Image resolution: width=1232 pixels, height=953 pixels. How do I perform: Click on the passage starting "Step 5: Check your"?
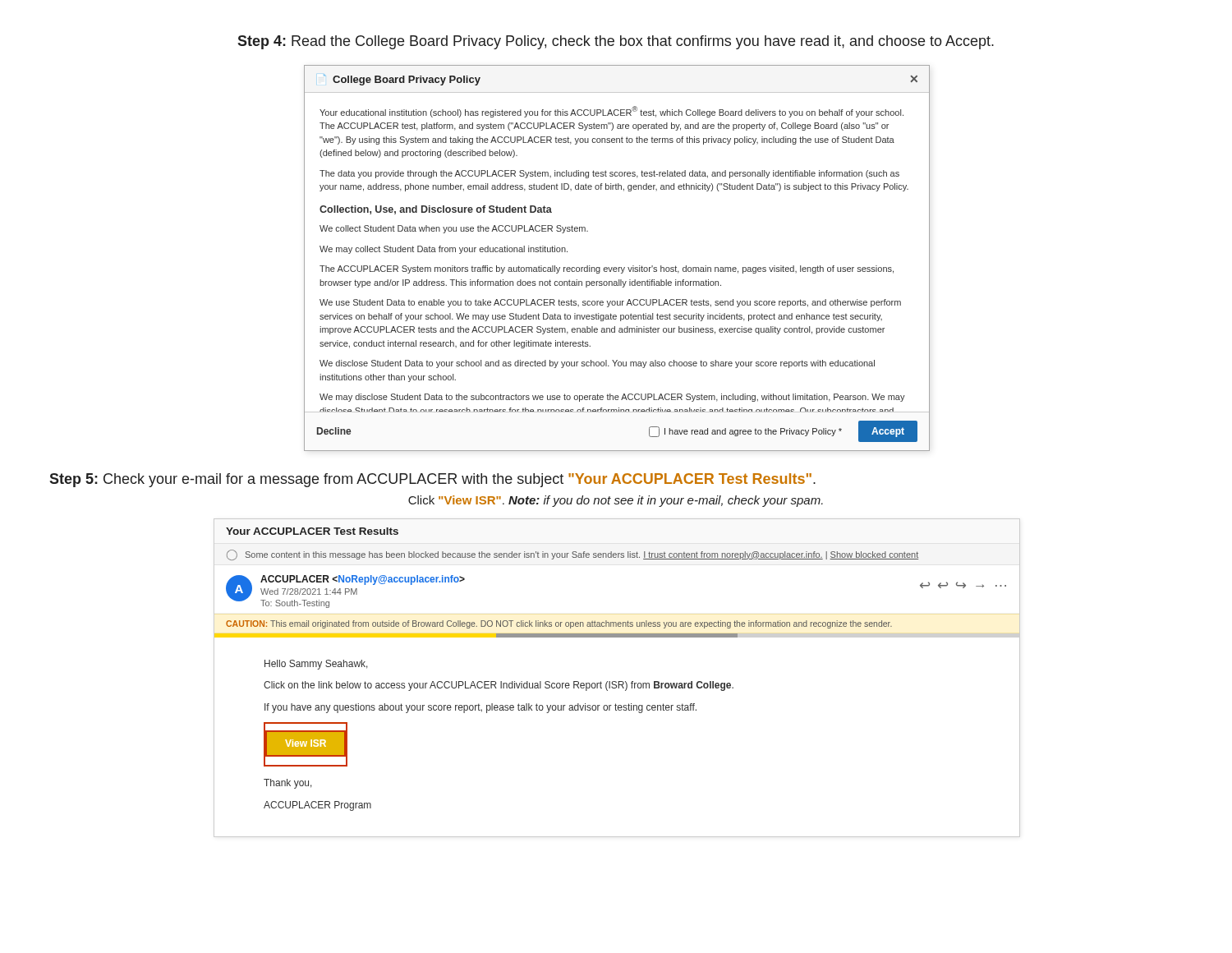coord(433,479)
